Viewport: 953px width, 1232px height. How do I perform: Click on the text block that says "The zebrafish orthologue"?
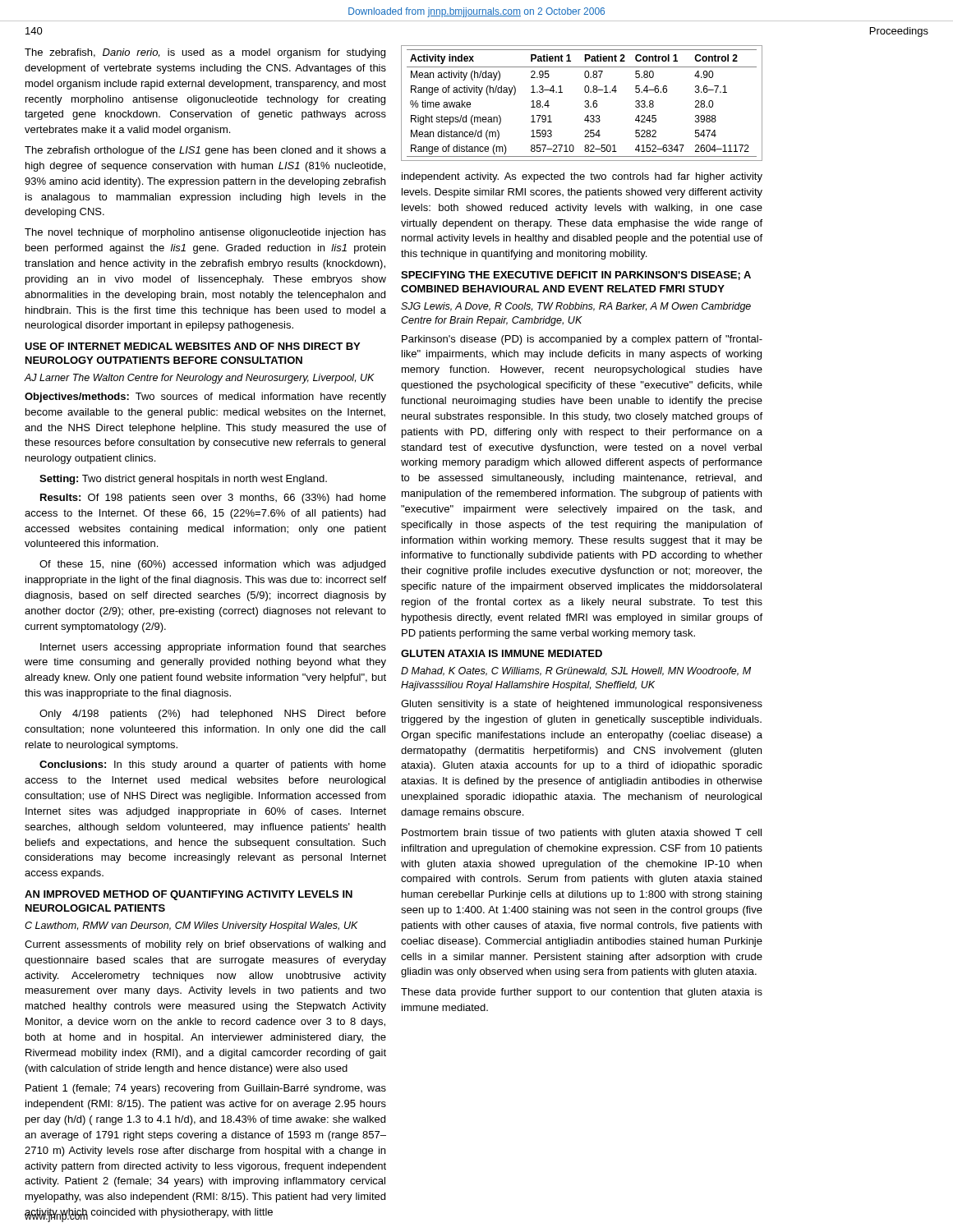pos(205,181)
